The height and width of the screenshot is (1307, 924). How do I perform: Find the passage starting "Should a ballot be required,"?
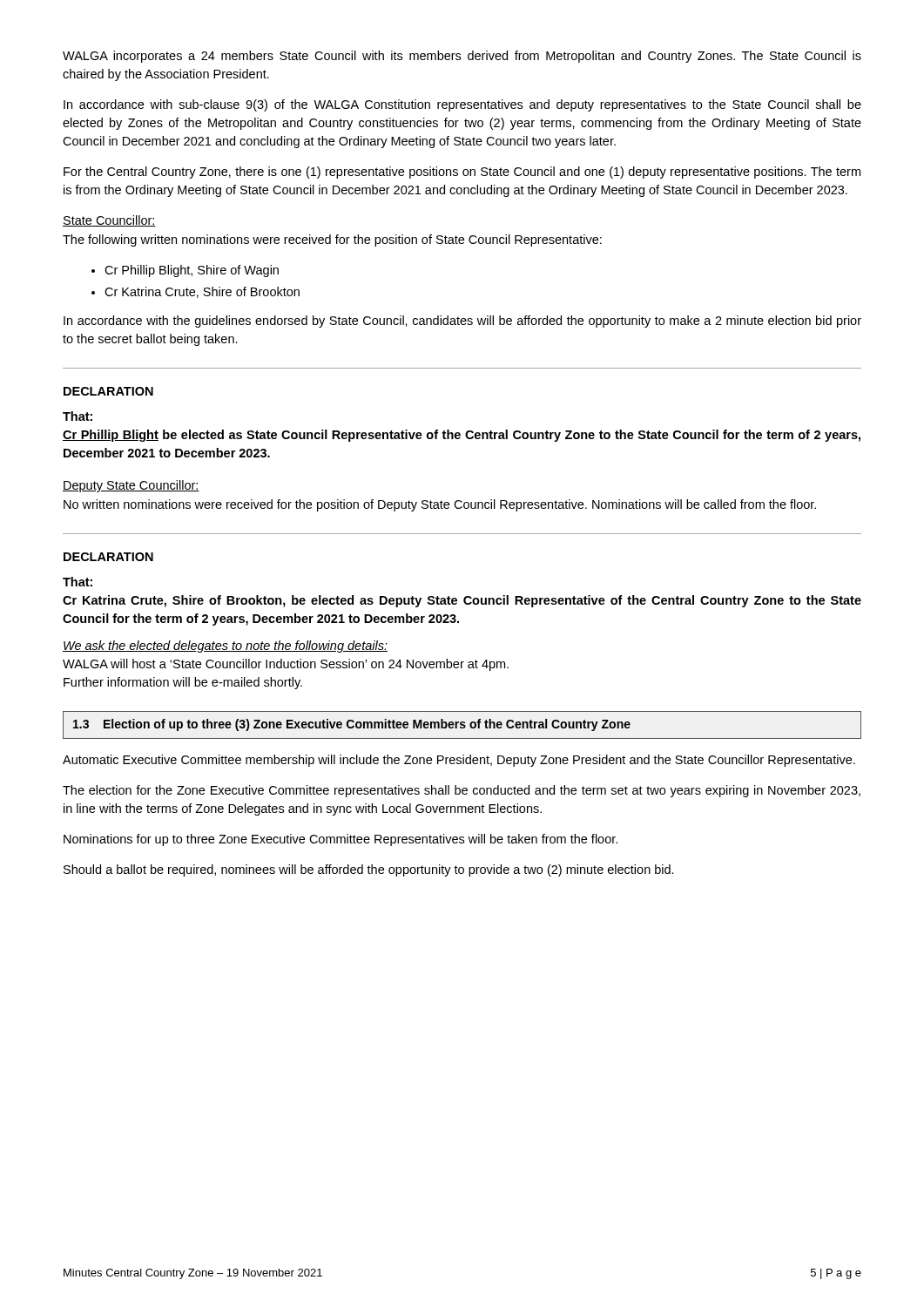point(369,870)
